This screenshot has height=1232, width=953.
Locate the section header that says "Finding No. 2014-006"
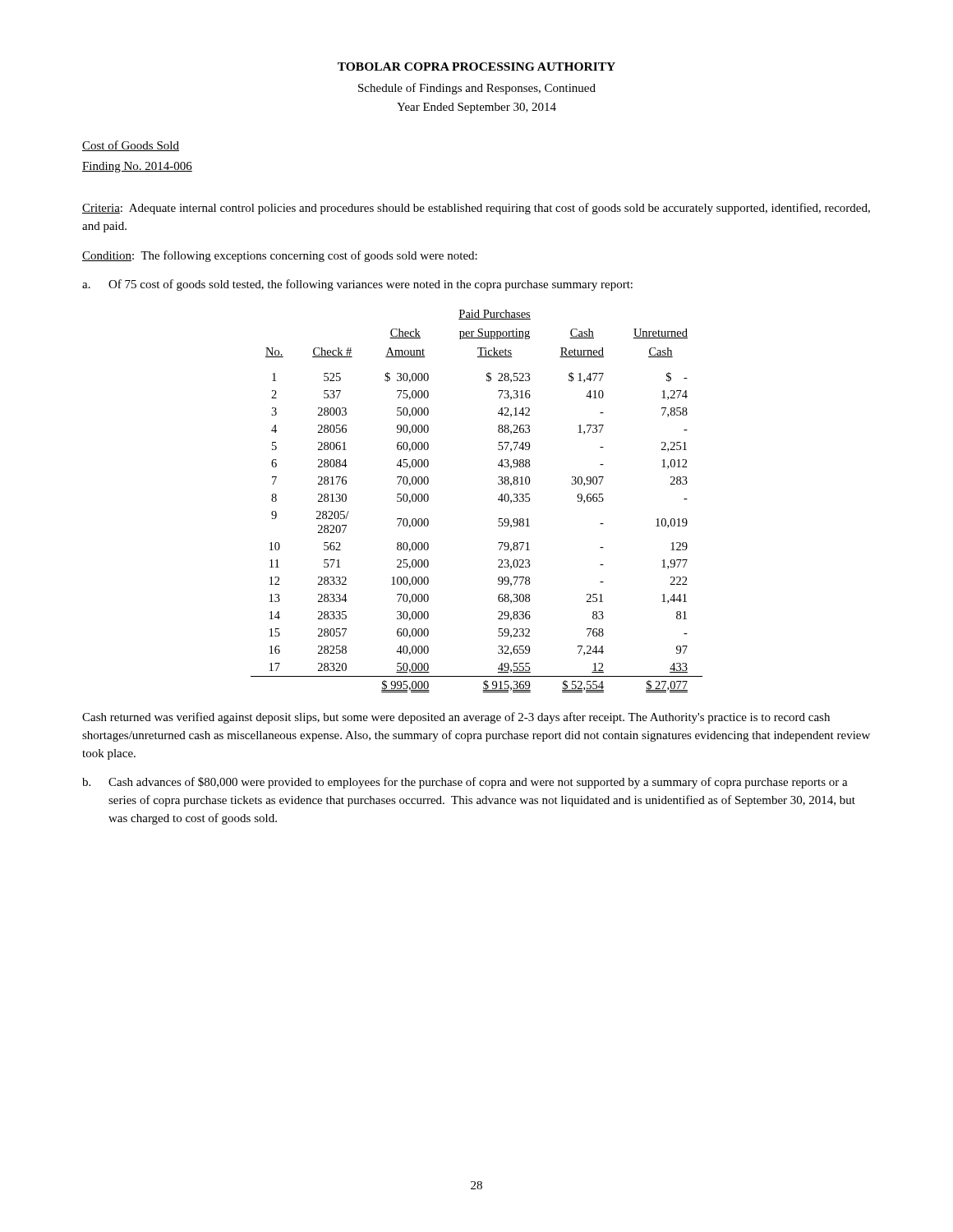(137, 166)
